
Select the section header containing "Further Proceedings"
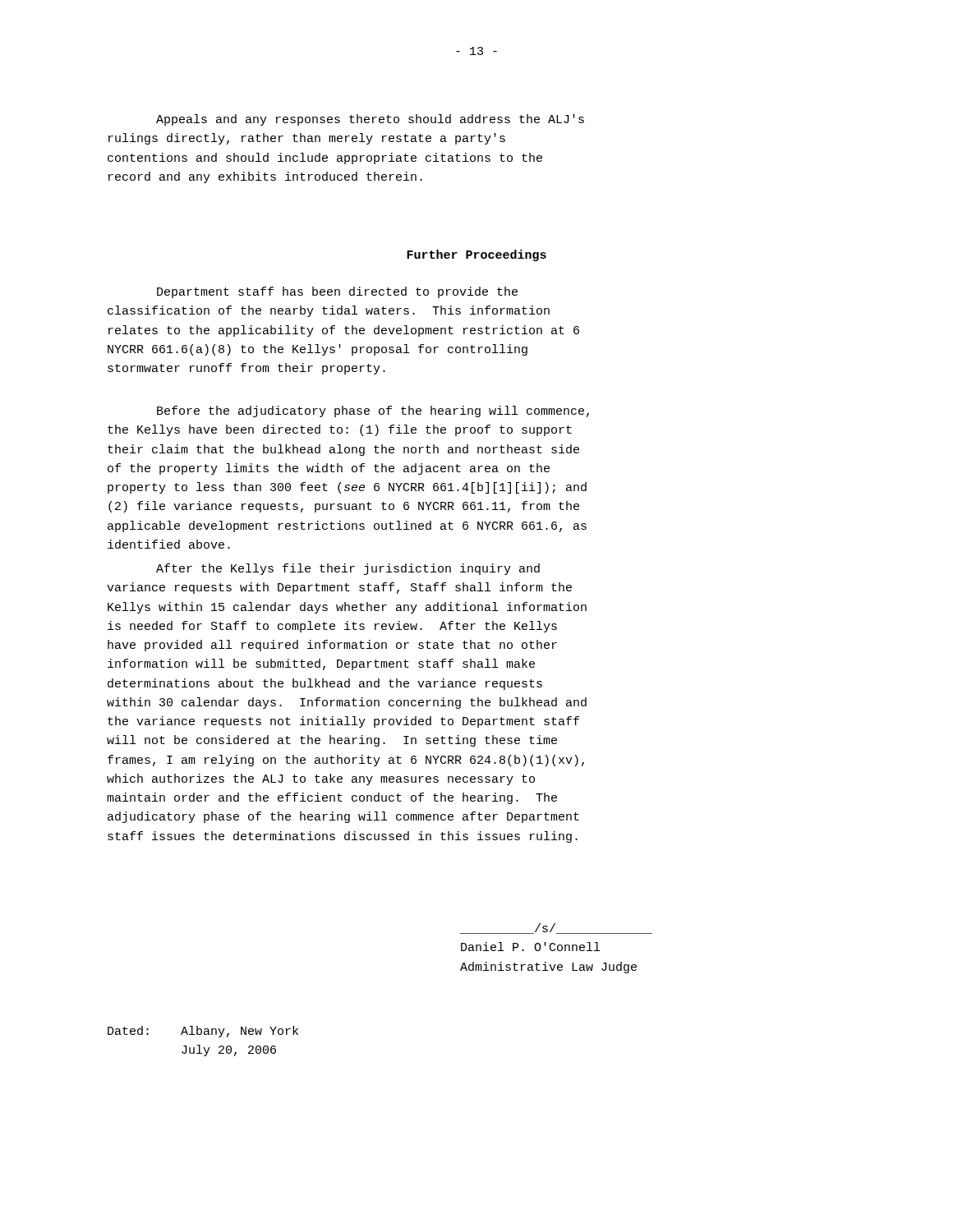476,256
